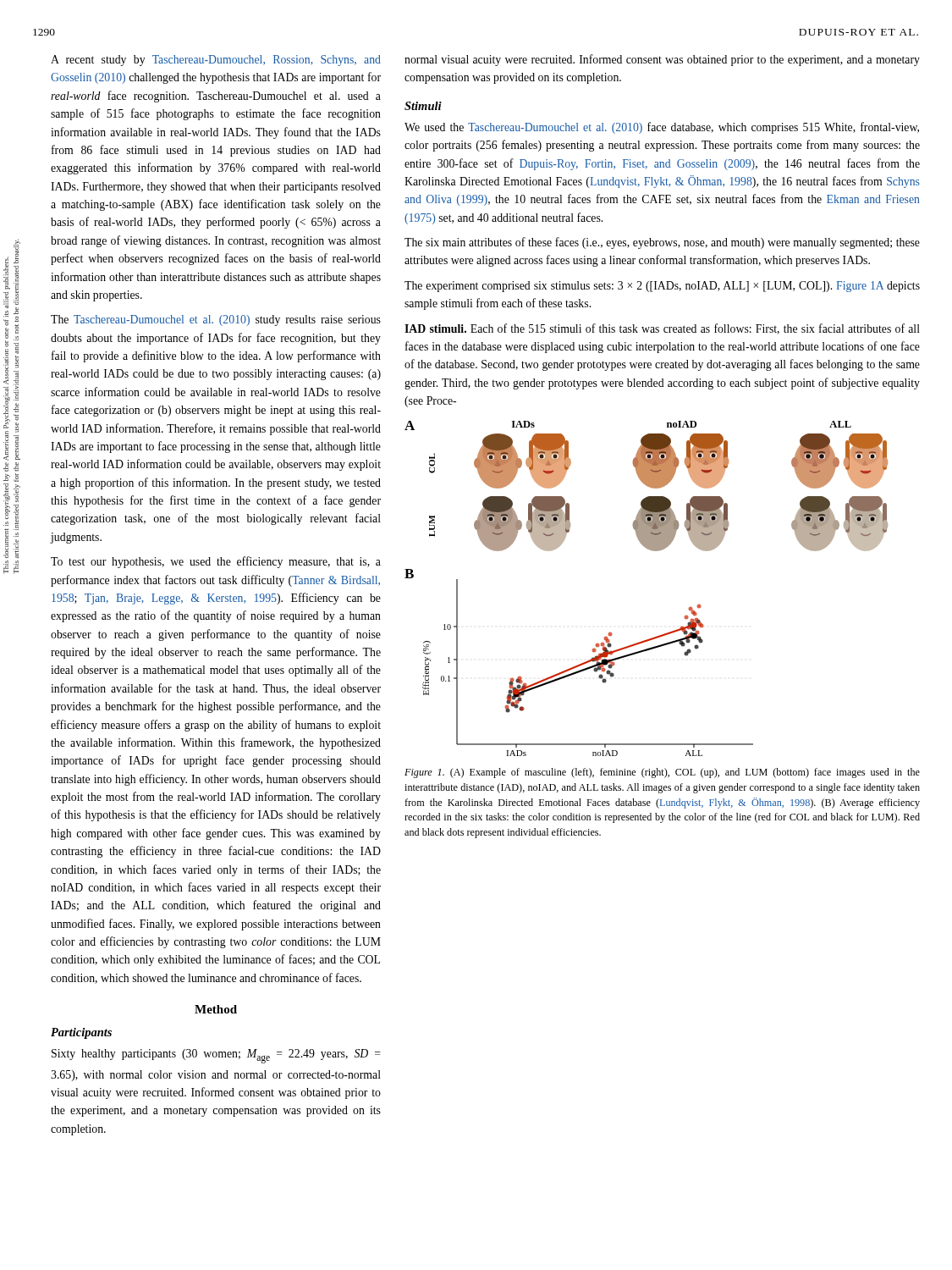Find the block on this page that starts "We used the"
The height and width of the screenshot is (1270, 952).
tap(662, 173)
